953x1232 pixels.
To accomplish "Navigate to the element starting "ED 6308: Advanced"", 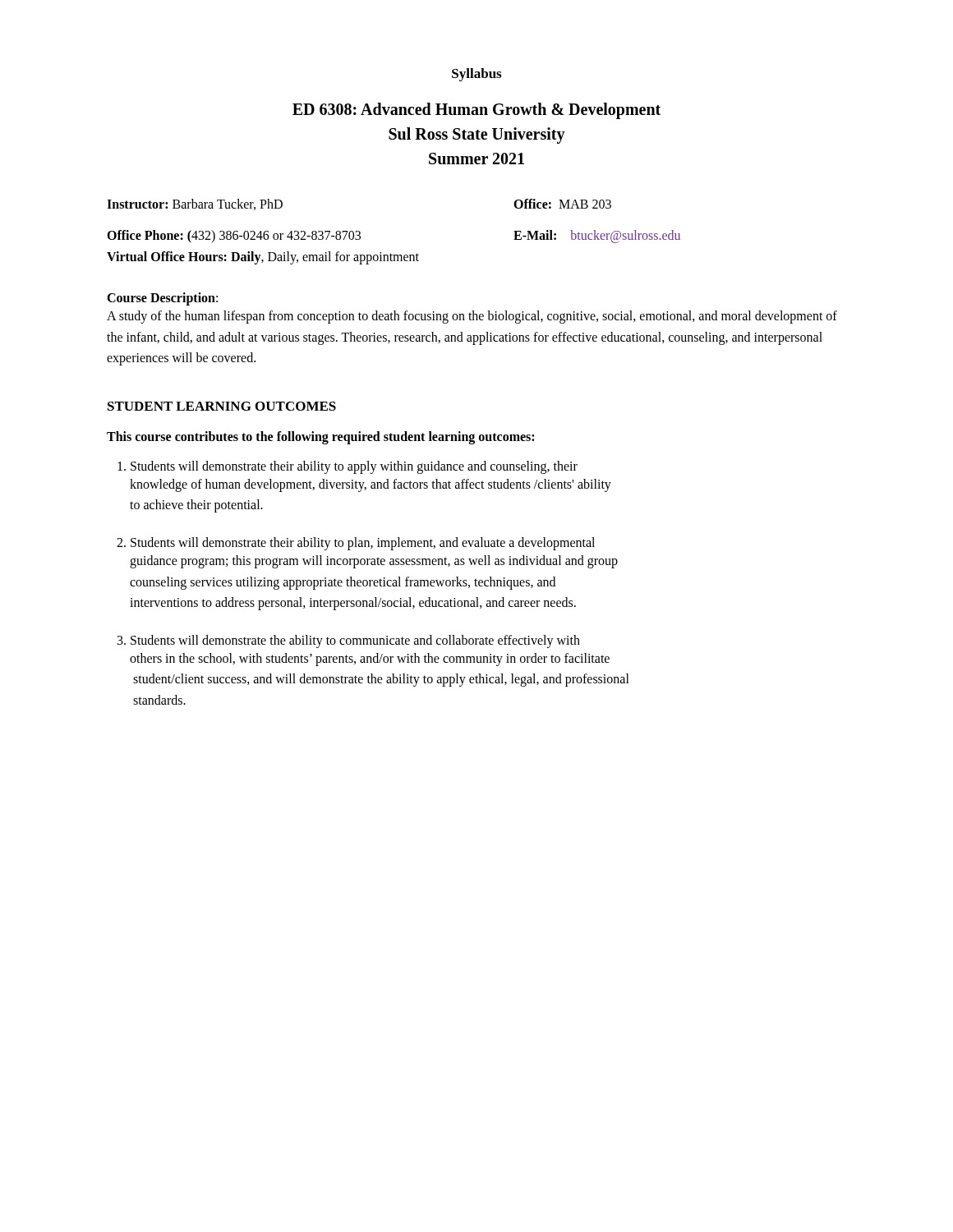I will click(476, 134).
